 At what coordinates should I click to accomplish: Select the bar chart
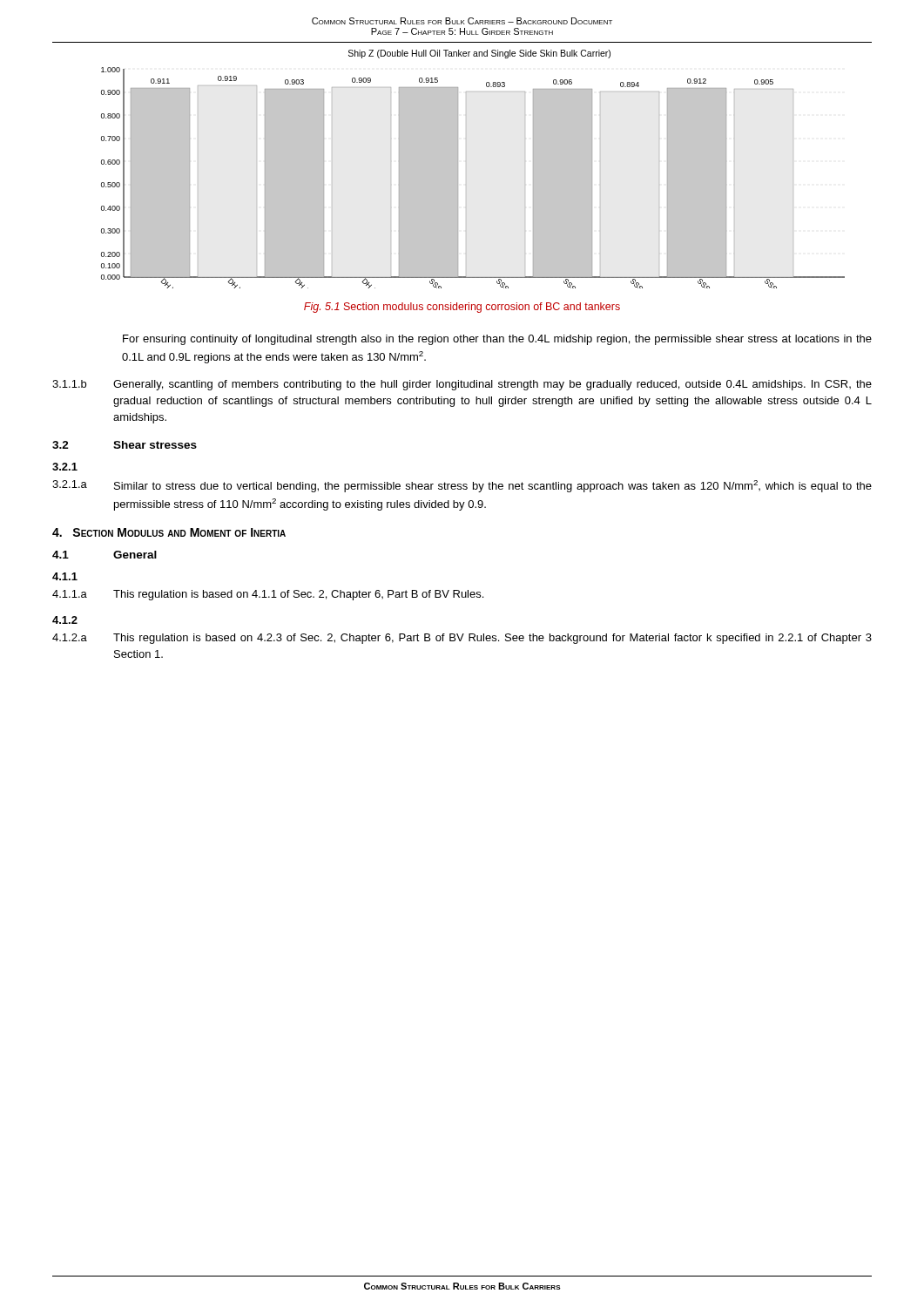point(479,168)
